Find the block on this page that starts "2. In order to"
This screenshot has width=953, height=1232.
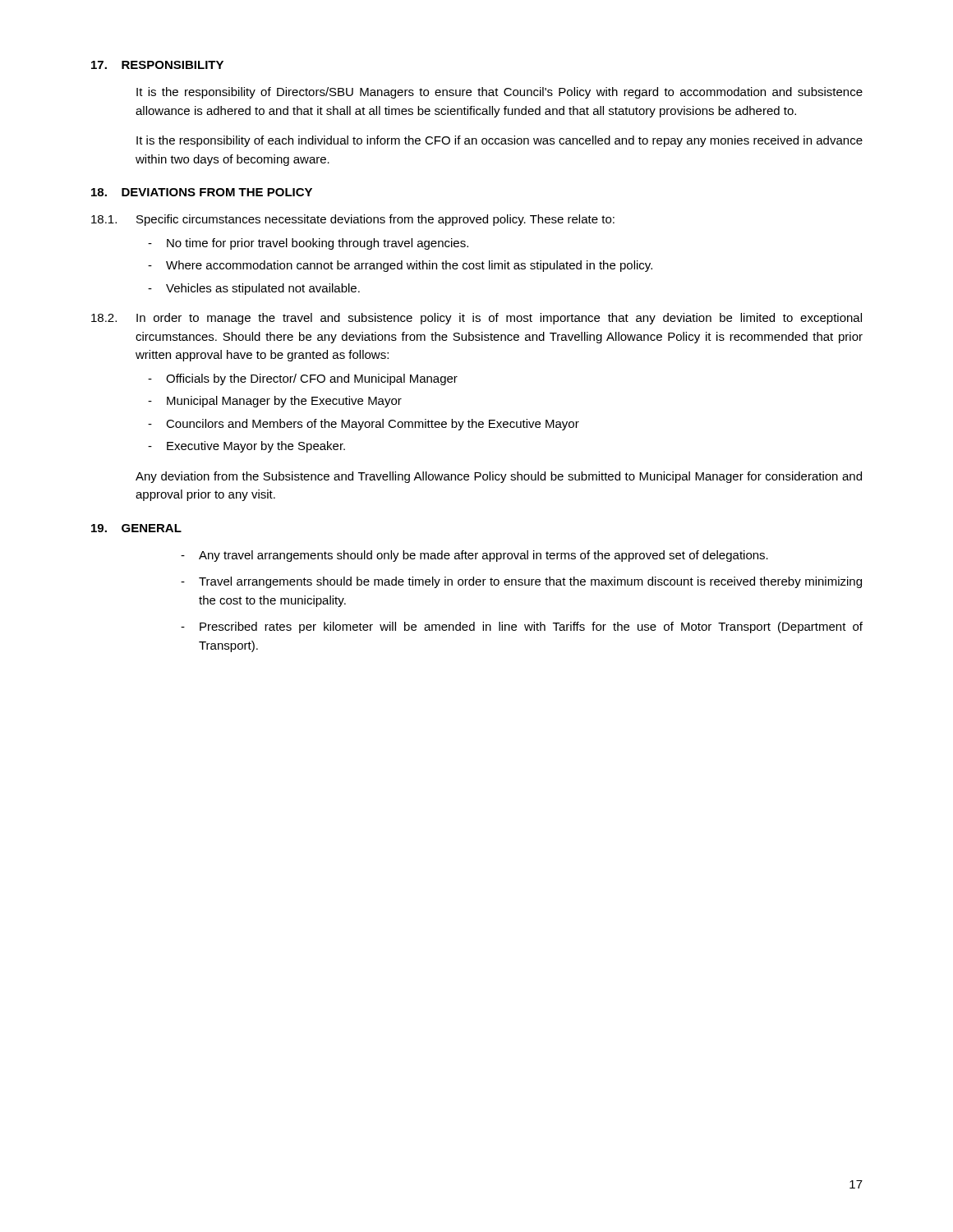pos(476,337)
